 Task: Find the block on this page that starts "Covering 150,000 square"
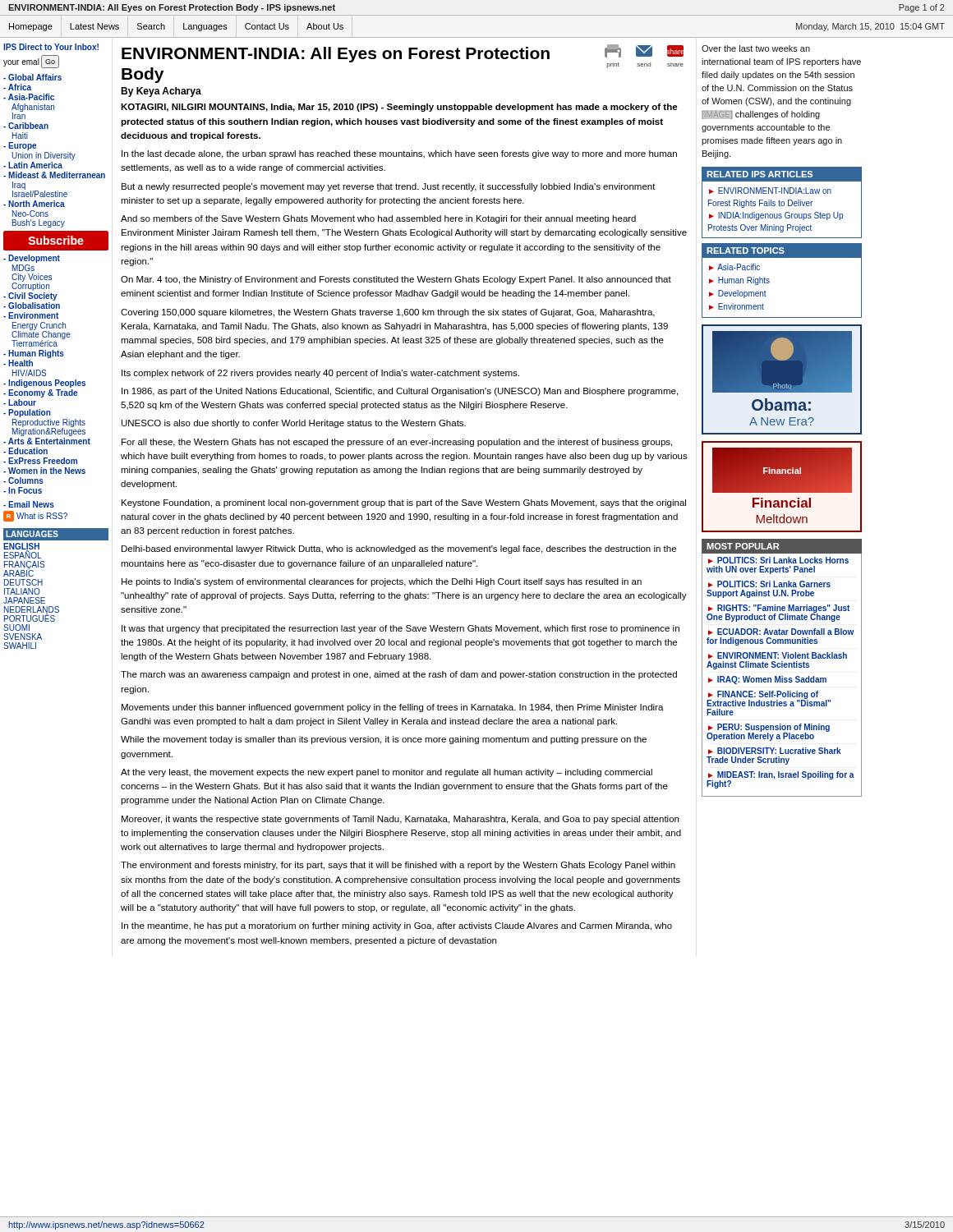click(x=394, y=333)
